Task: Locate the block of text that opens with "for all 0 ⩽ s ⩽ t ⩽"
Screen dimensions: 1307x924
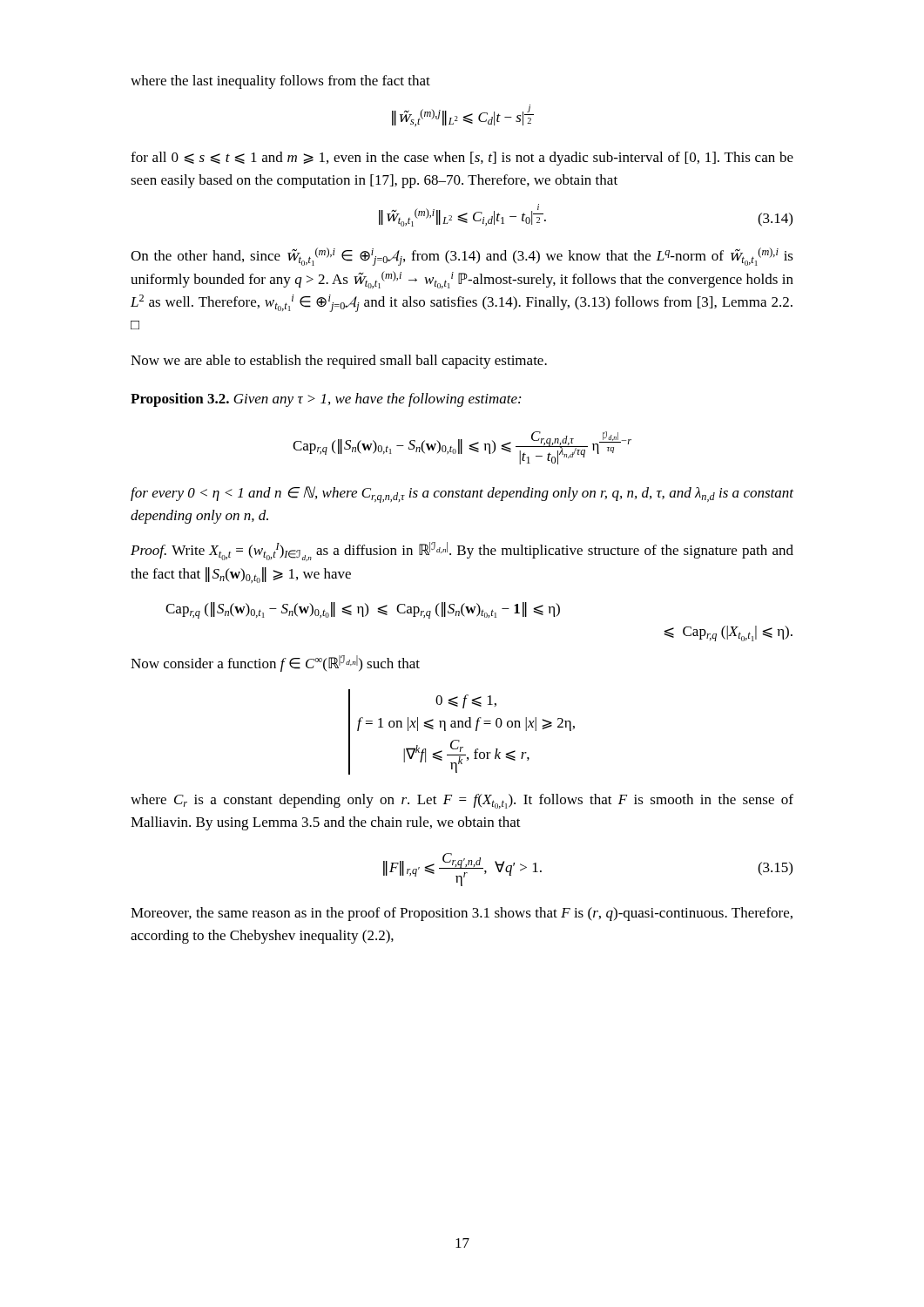Action: [462, 169]
